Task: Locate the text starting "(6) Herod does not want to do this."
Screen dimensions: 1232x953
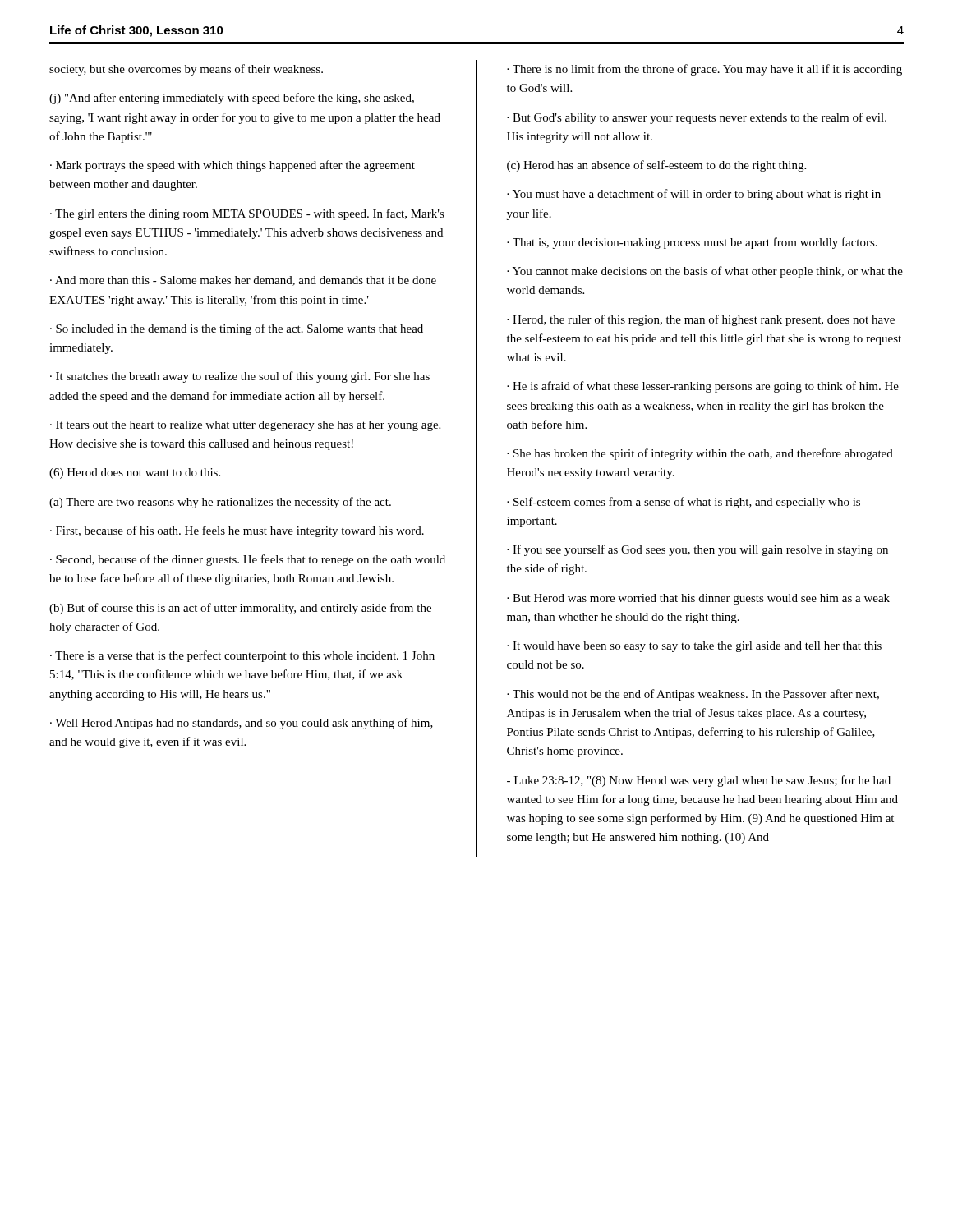Action: coord(135,472)
